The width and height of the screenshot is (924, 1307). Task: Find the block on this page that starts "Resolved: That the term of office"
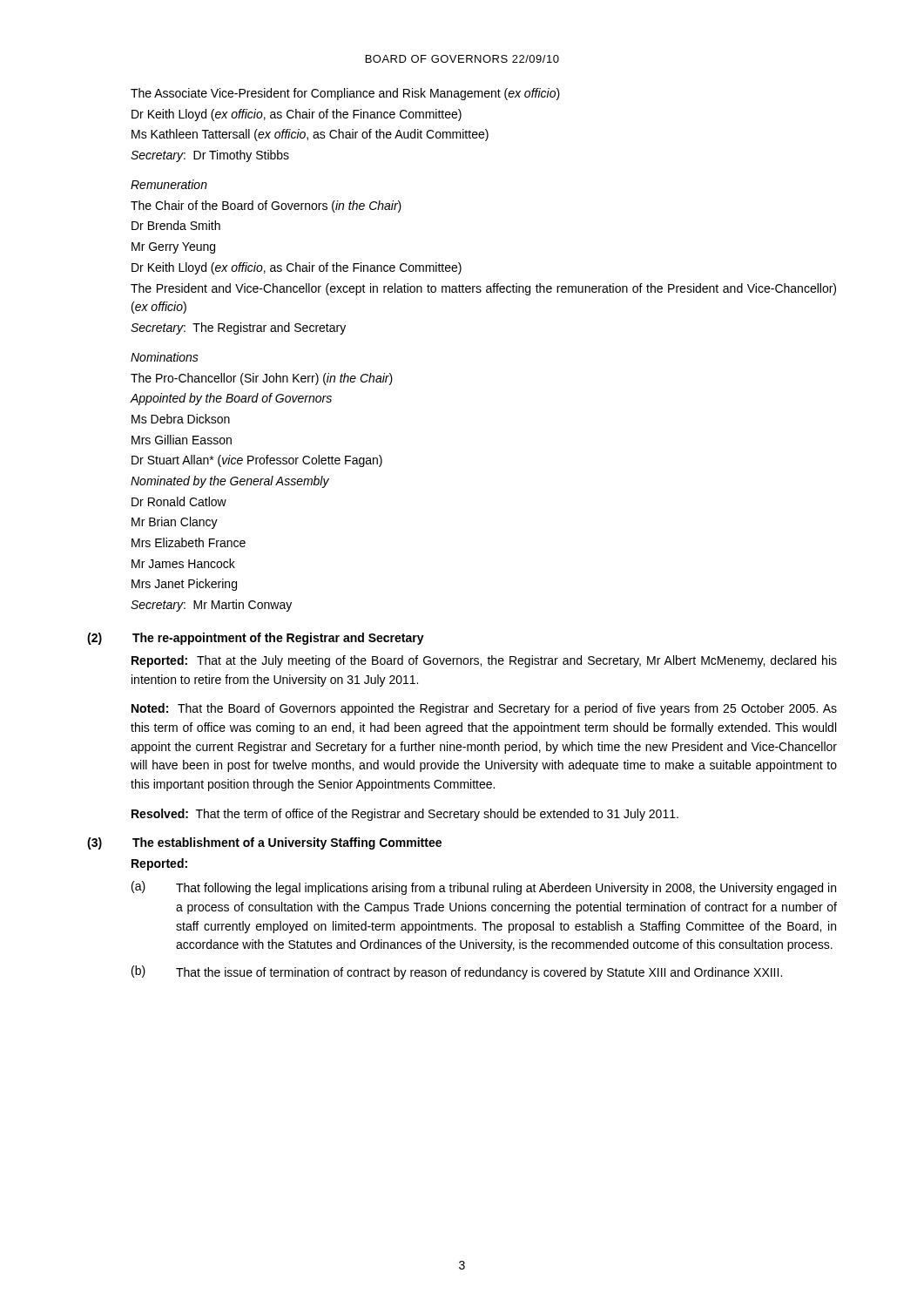405,814
